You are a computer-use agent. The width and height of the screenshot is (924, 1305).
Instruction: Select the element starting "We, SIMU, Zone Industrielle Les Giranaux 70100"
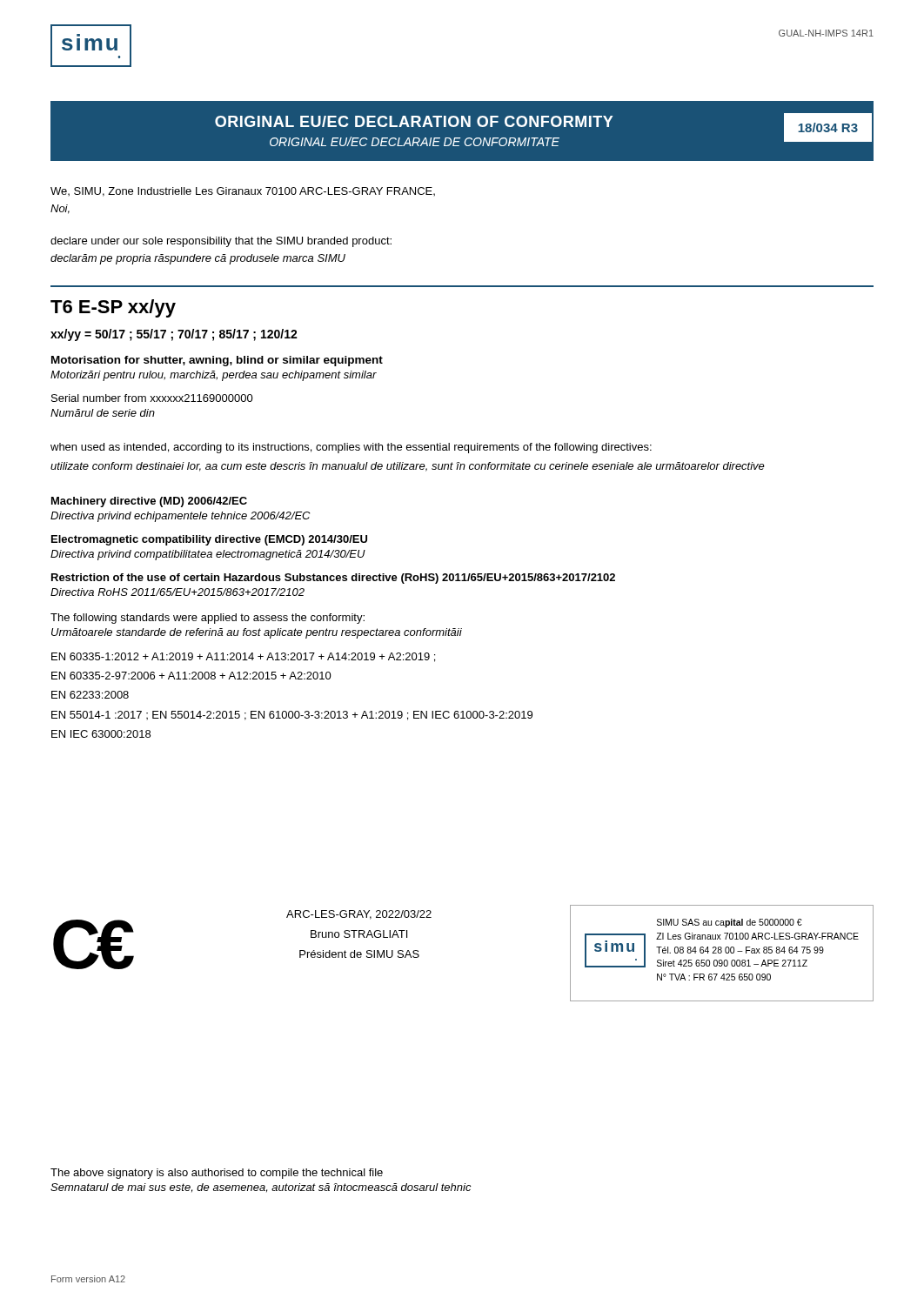click(243, 199)
